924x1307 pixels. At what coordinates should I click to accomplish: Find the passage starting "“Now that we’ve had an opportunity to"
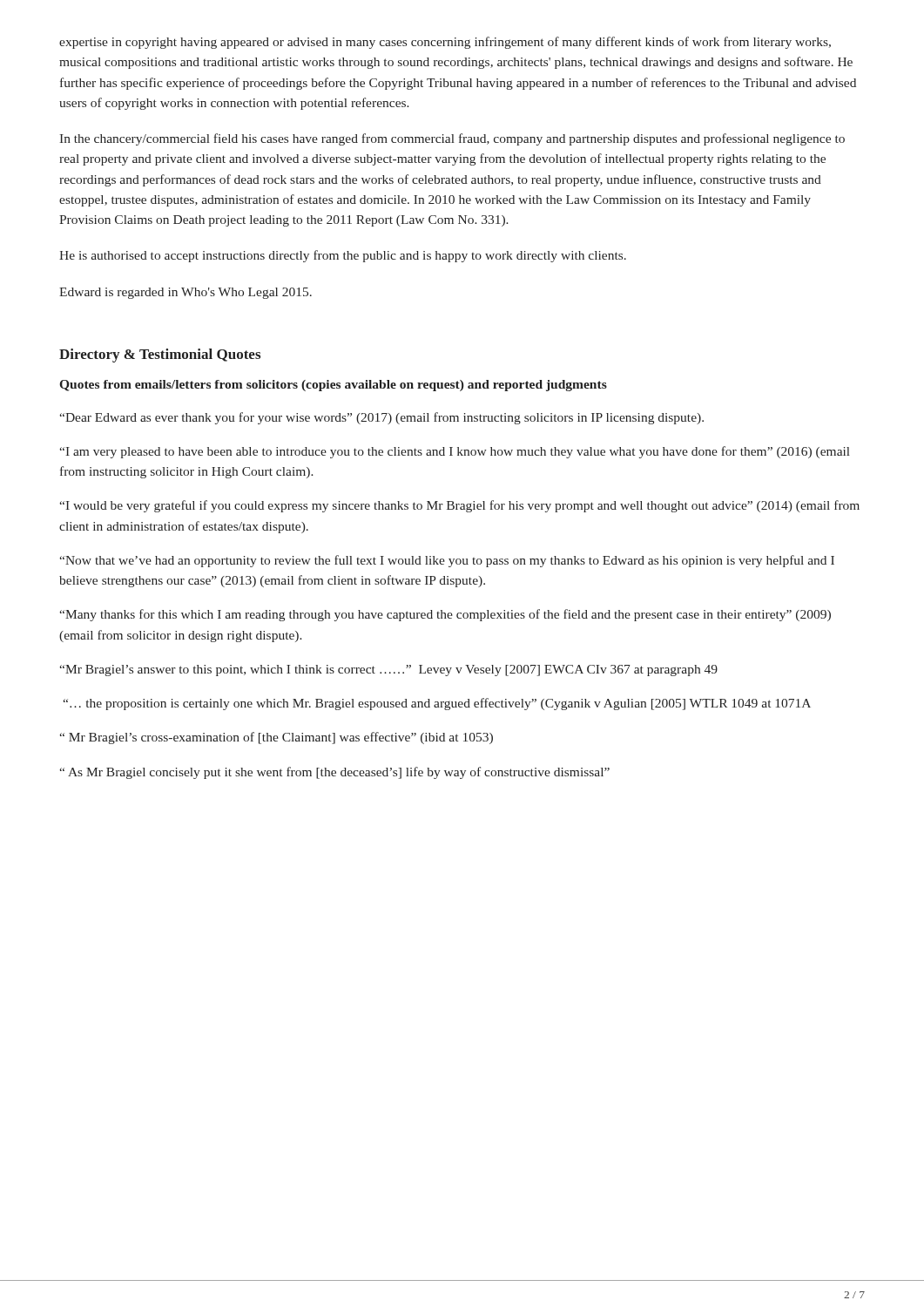pyautogui.click(x=447, y=570)
